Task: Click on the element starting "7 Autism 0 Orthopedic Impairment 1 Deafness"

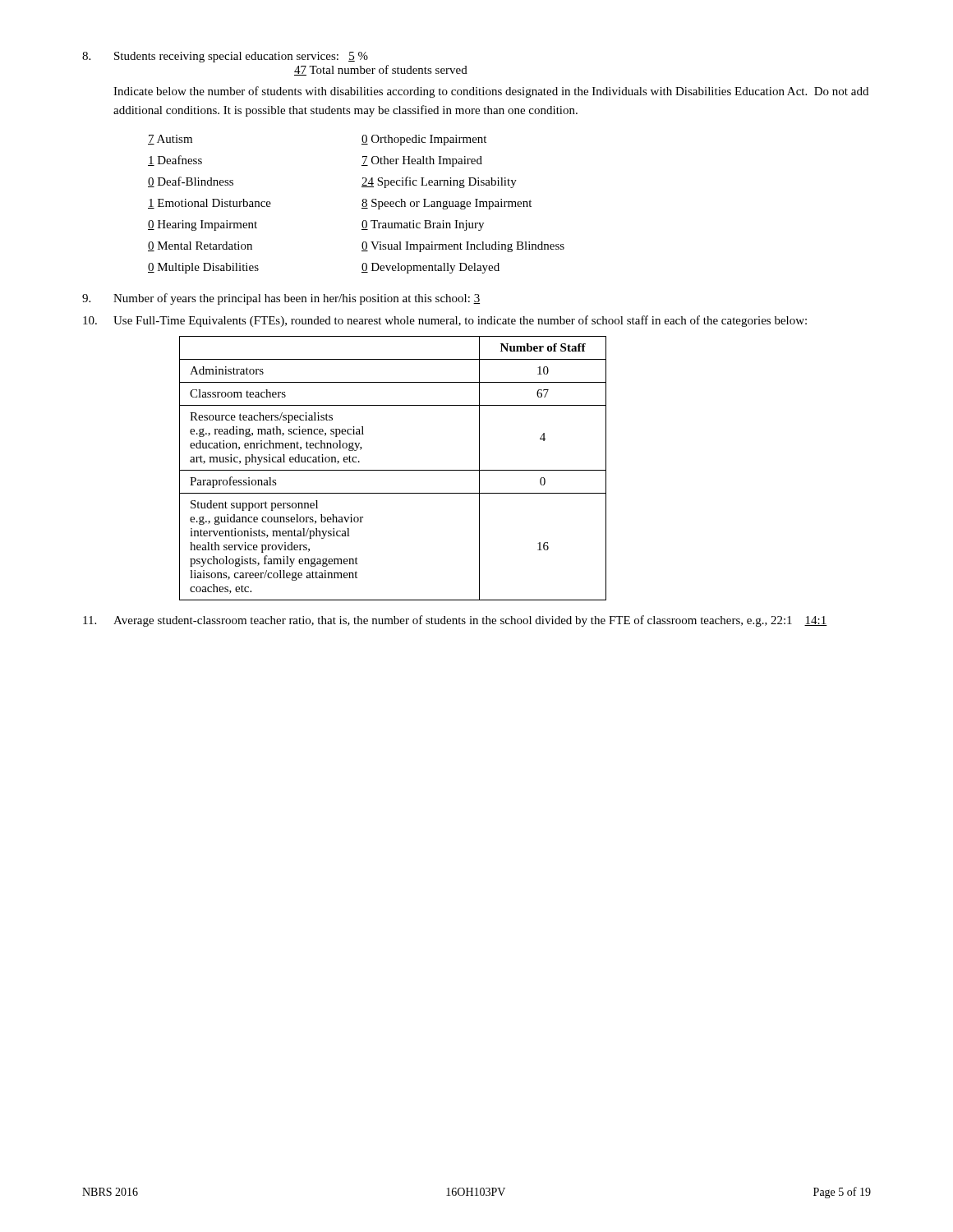Action: click(386, 202)
